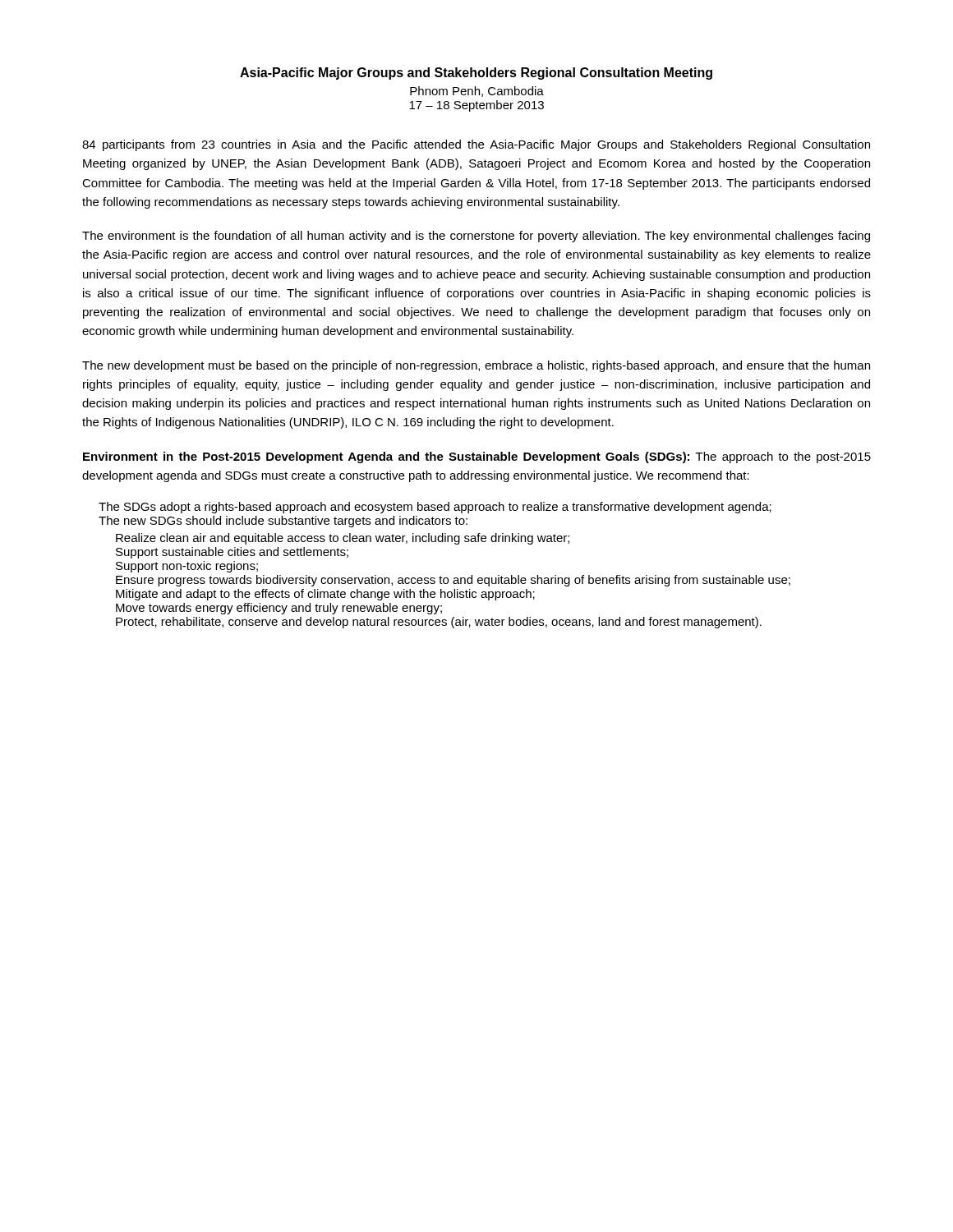Navigate to the block starting "The new development"
Viewport: 953px width, 1232px height.
pos(476,393)
